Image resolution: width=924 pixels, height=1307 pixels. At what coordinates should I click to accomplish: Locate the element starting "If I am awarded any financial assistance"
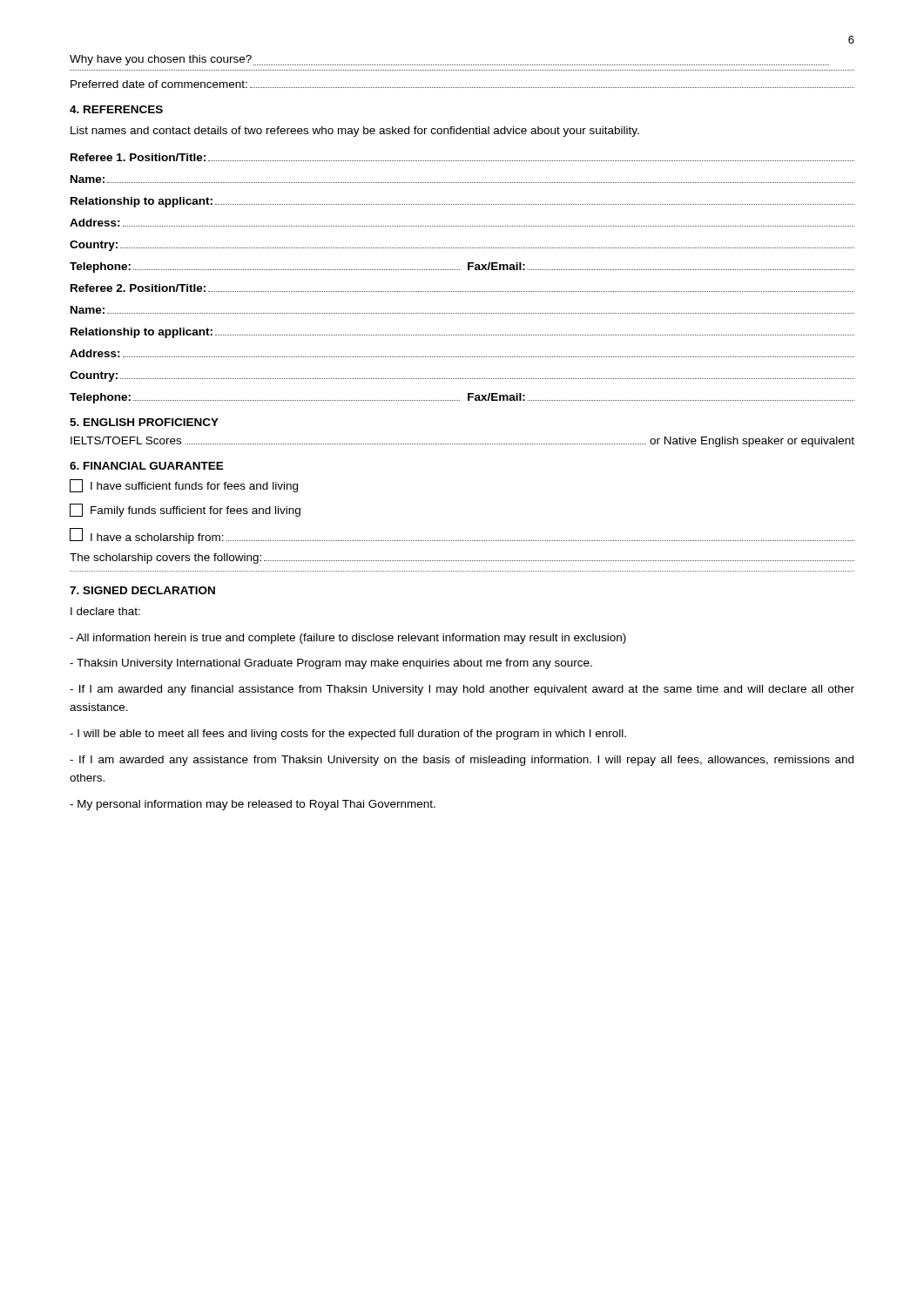(462, 698)
